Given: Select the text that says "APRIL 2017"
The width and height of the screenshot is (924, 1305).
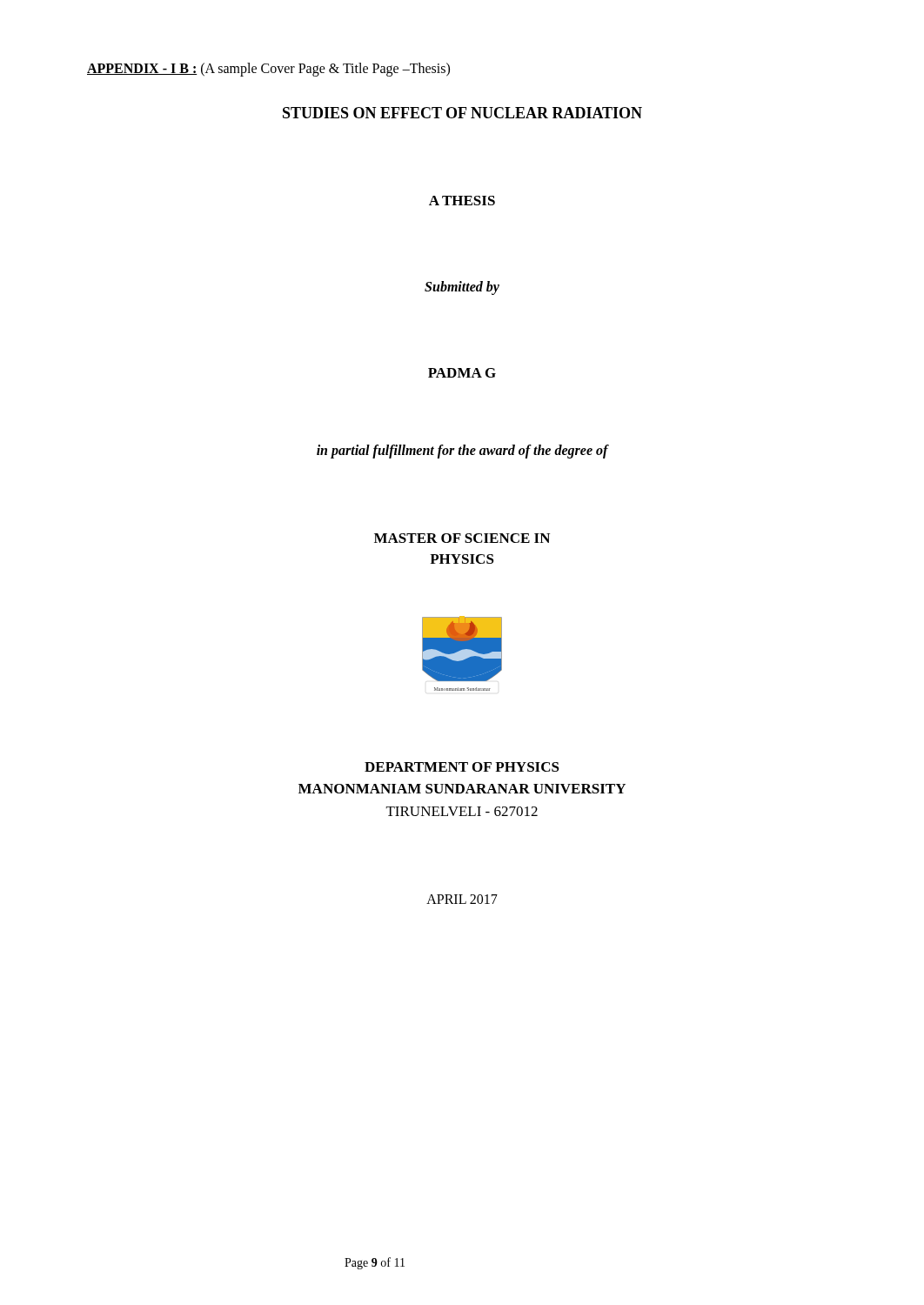Looking at the screenshot, I should [462, 899].
